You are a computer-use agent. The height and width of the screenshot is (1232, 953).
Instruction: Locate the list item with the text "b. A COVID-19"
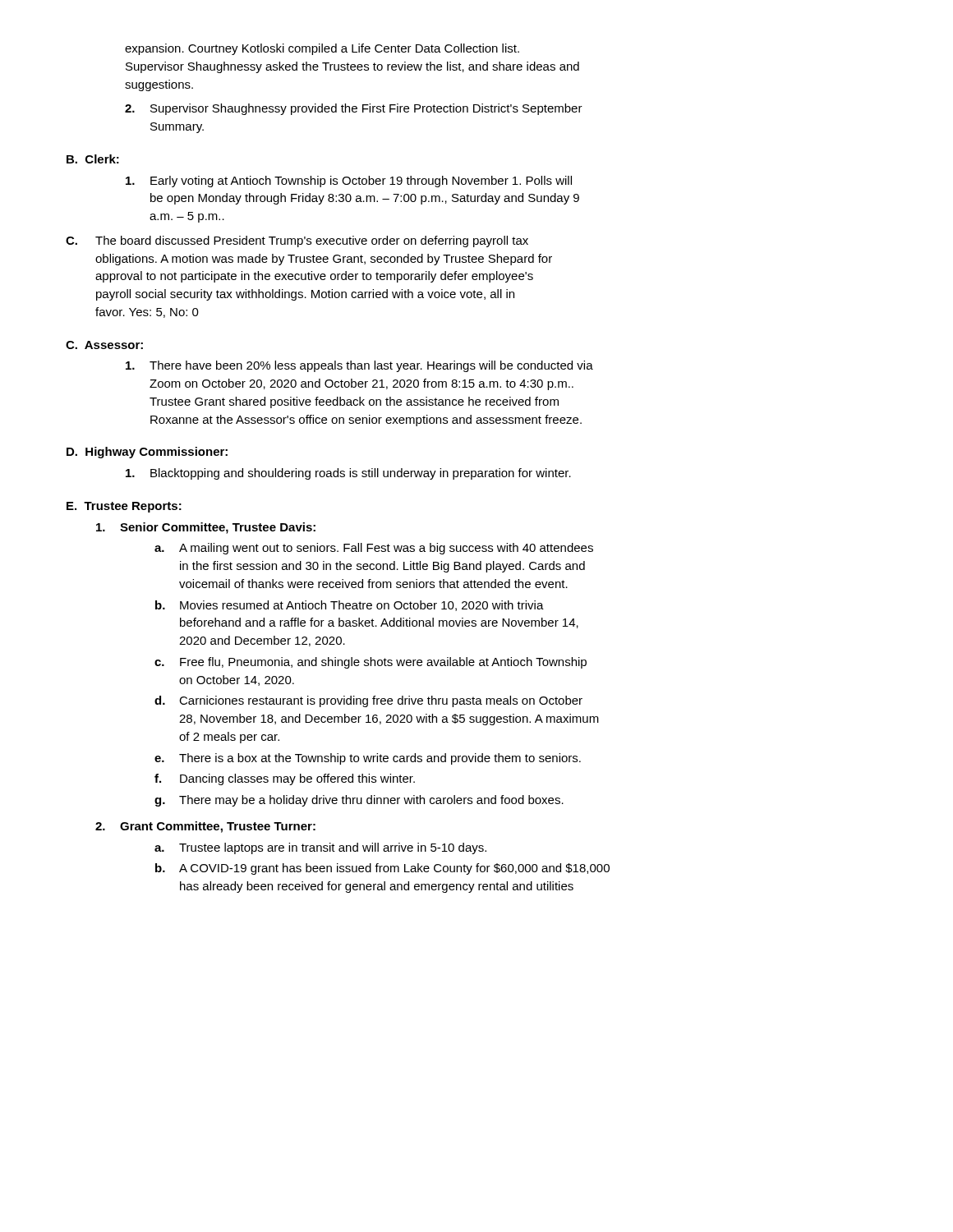(x=521, y=877)
